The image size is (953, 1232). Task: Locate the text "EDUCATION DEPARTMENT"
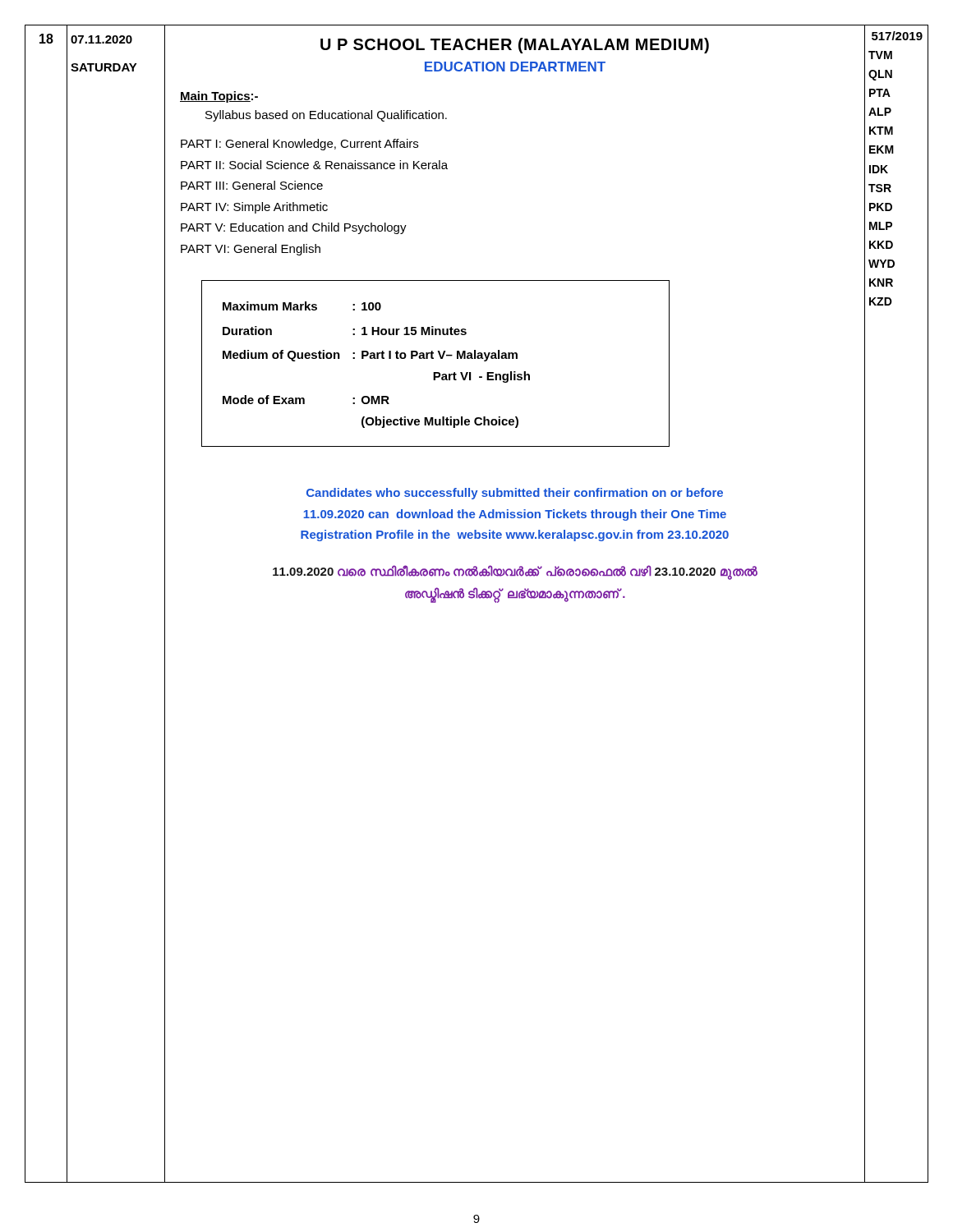tap(515, 67)
